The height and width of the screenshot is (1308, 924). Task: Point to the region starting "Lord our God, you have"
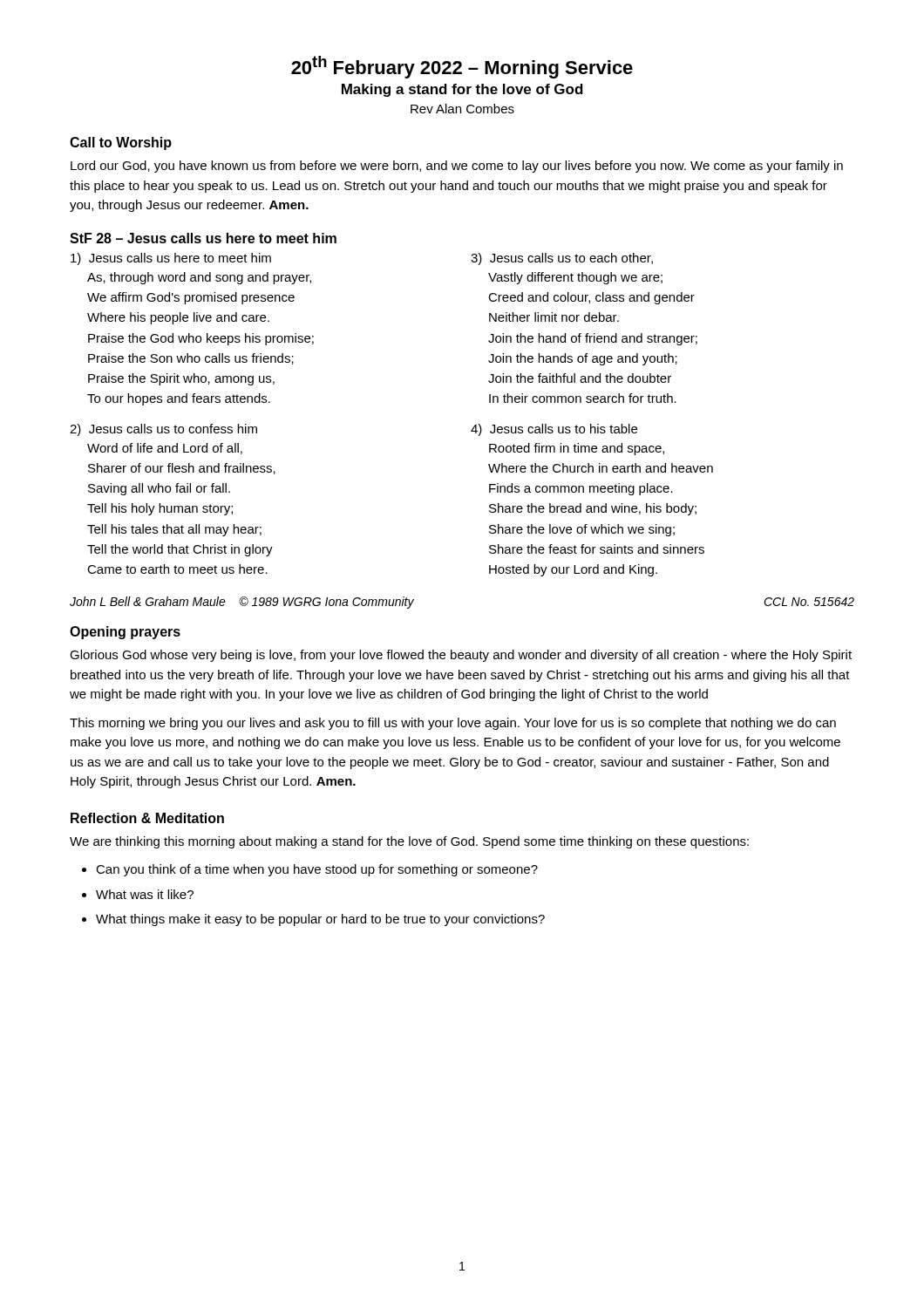tap(457, 185)
